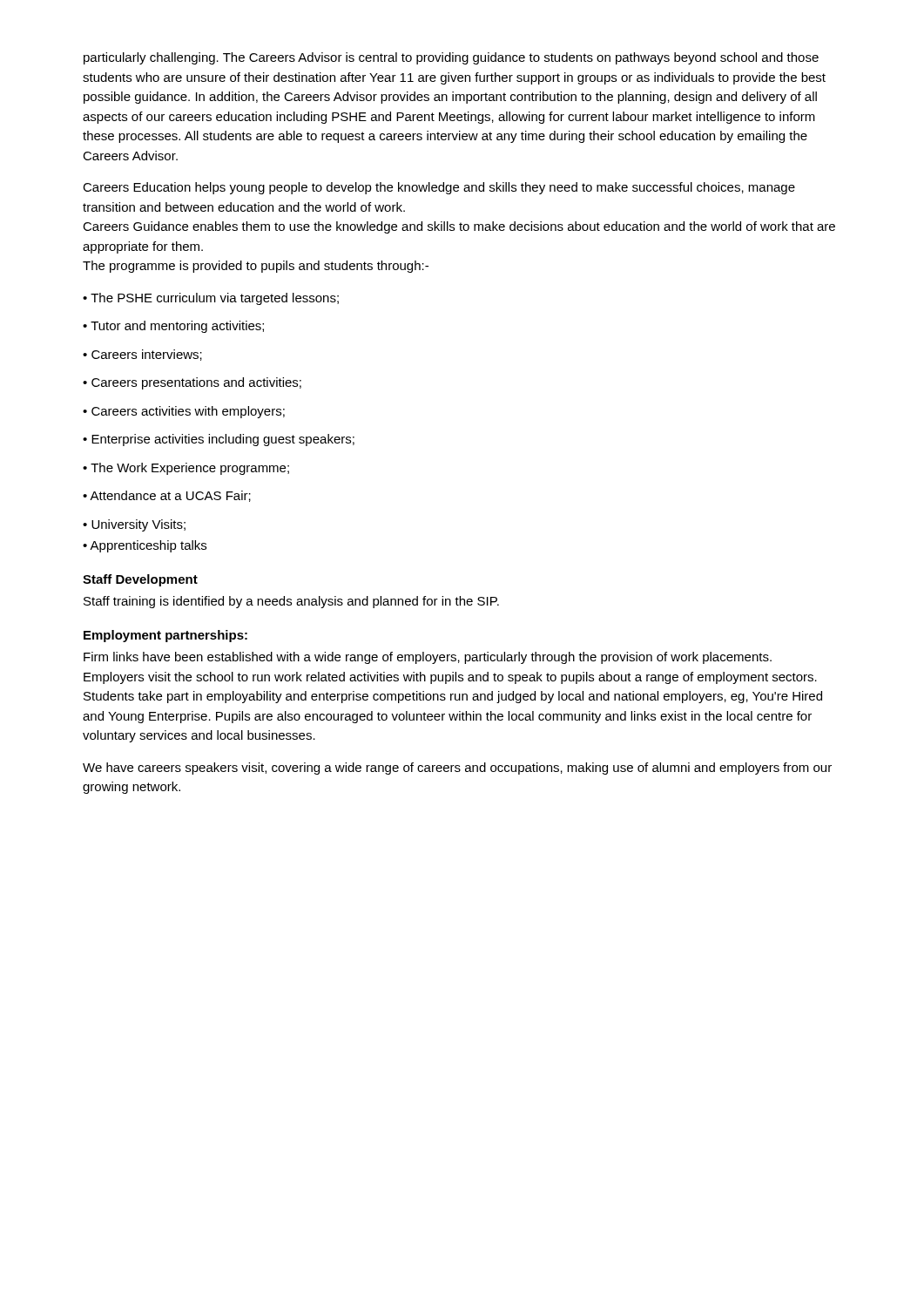Locate the block starting "• Attendance at a UCAS Fair;"
This screenshot has height=1307, width=924.
167,495
